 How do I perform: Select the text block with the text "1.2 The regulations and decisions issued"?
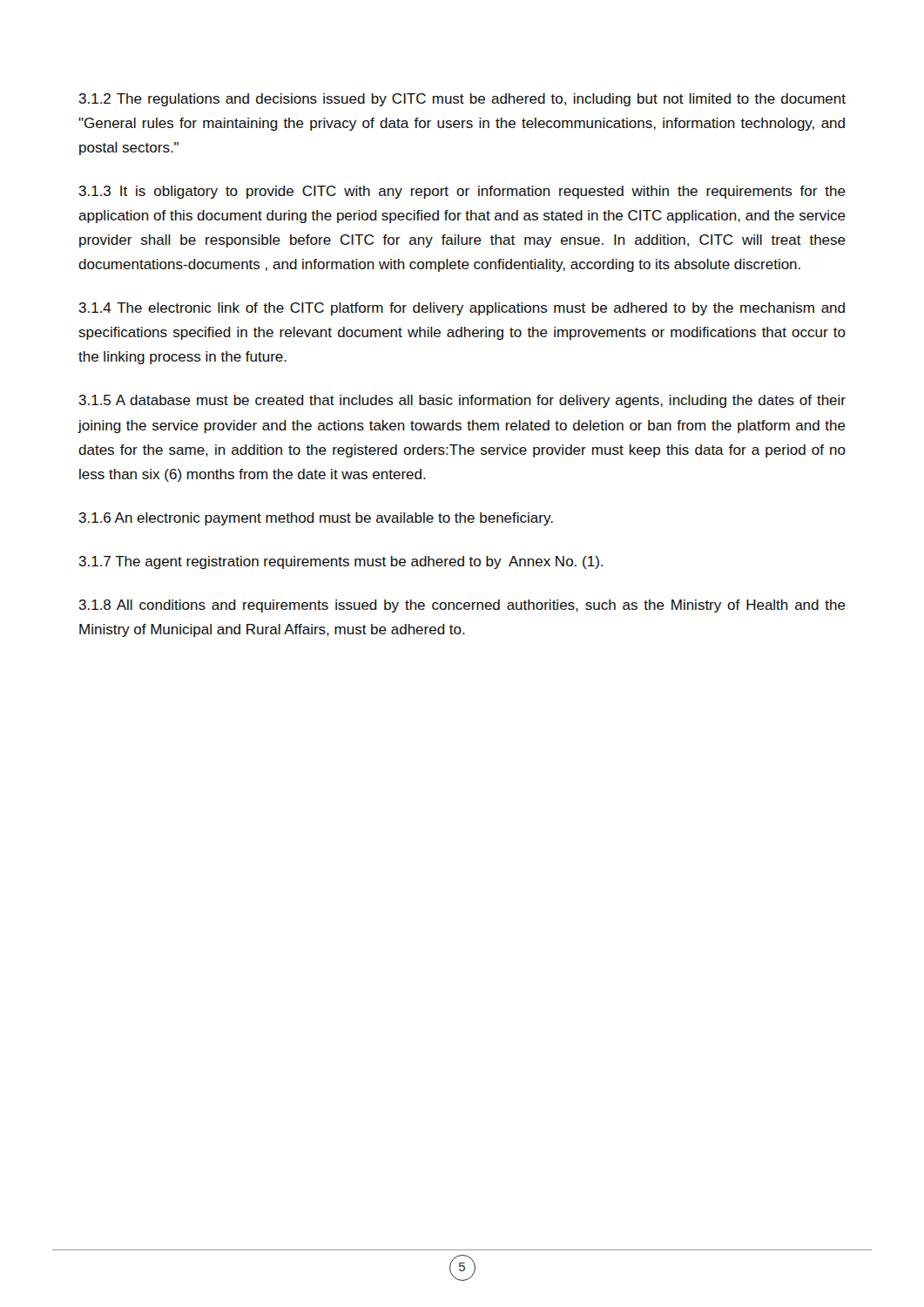[462, 123]
